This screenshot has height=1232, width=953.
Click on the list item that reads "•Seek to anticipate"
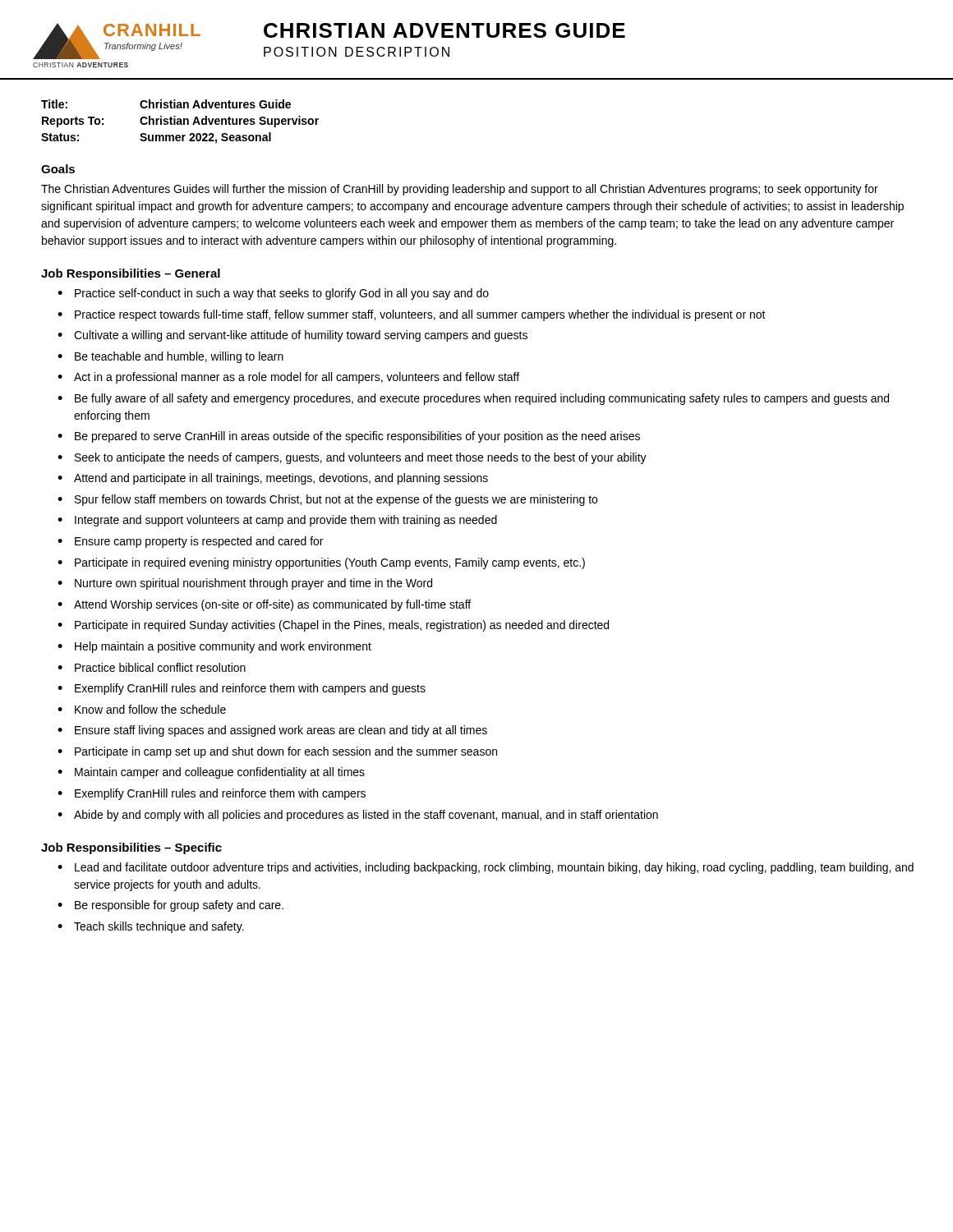[352, 458]
